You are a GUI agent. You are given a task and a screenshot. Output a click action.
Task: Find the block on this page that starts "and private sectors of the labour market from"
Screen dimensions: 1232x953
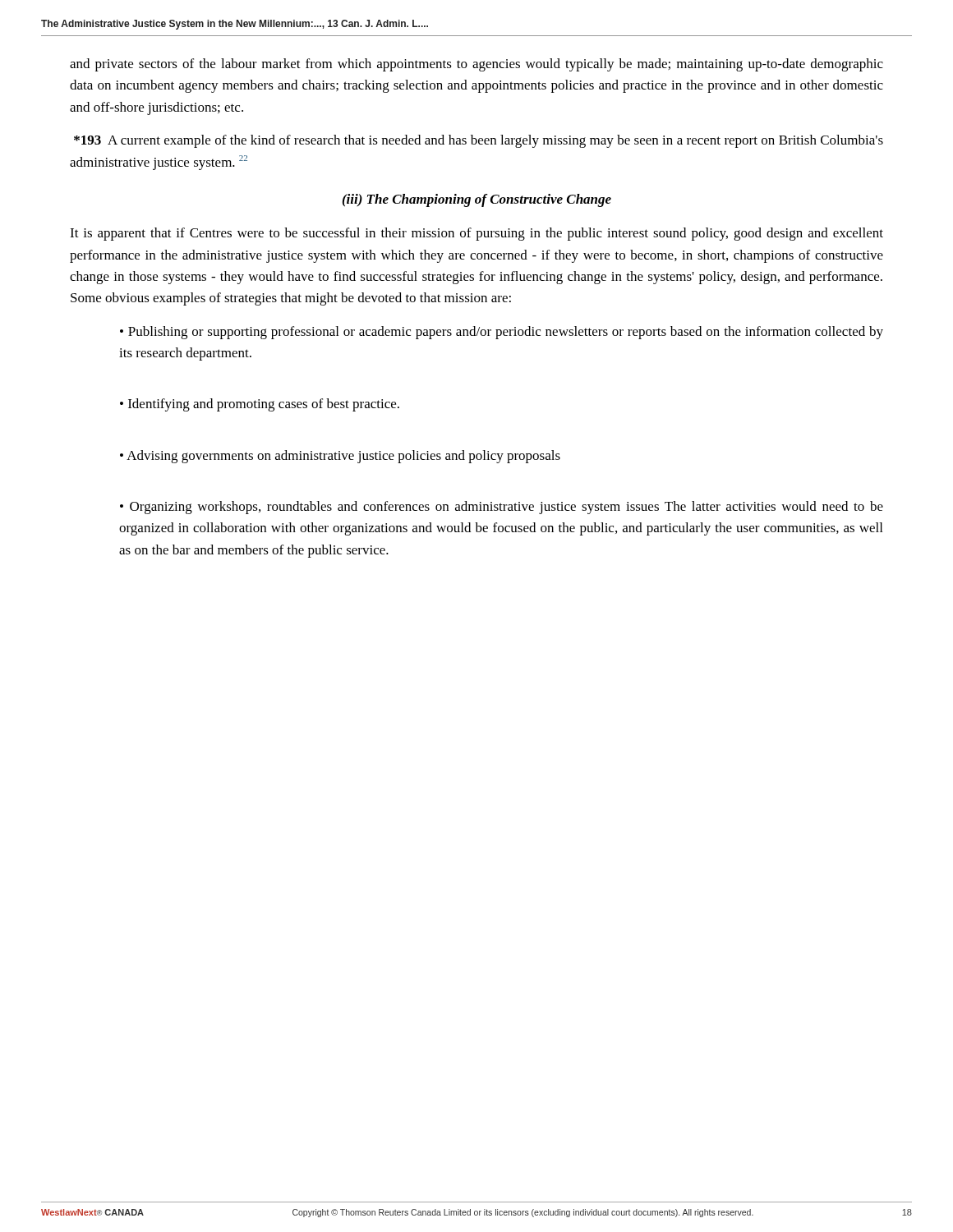click(x=476, y=85)
